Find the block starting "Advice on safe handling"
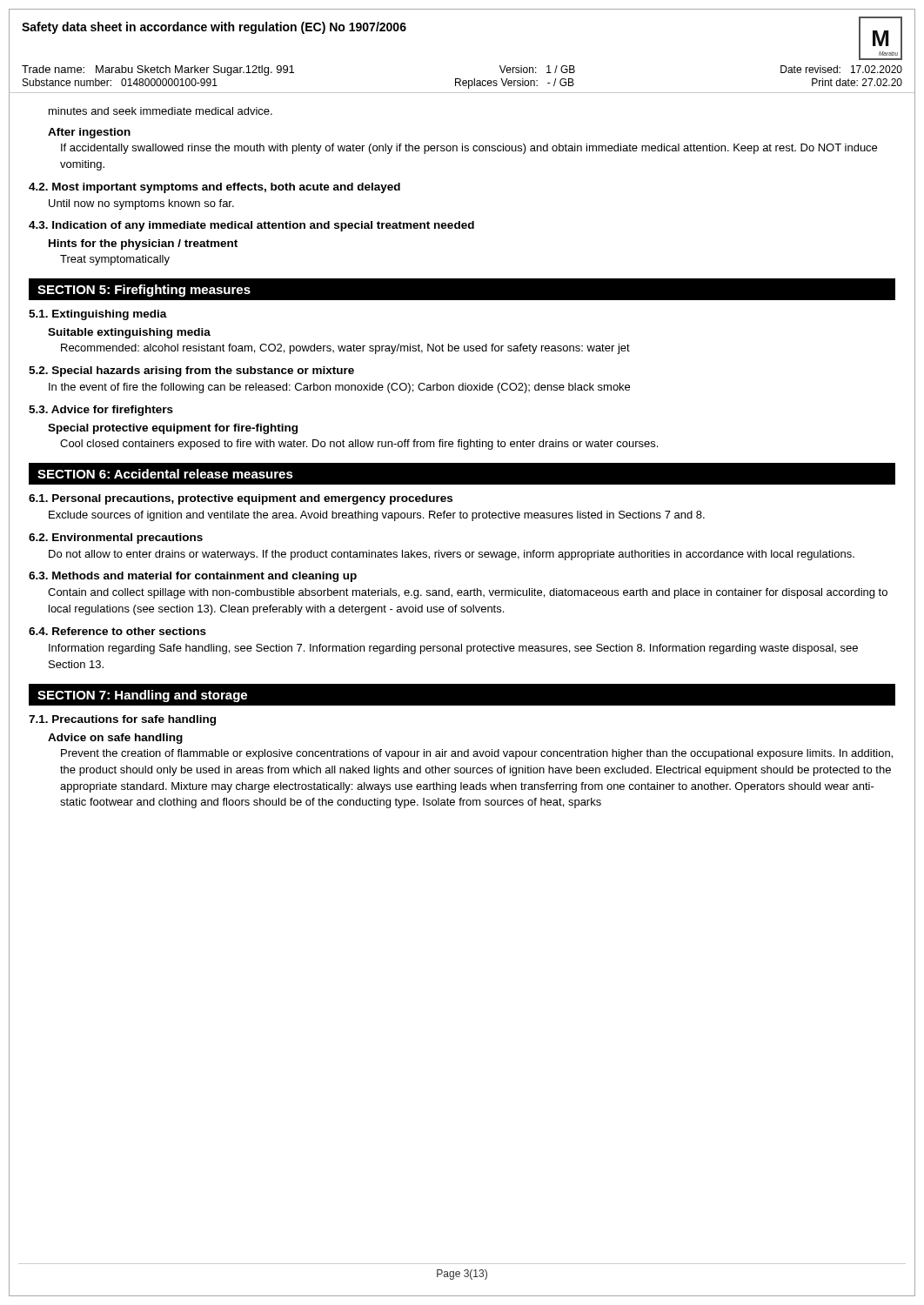 (x=115, y=737)
